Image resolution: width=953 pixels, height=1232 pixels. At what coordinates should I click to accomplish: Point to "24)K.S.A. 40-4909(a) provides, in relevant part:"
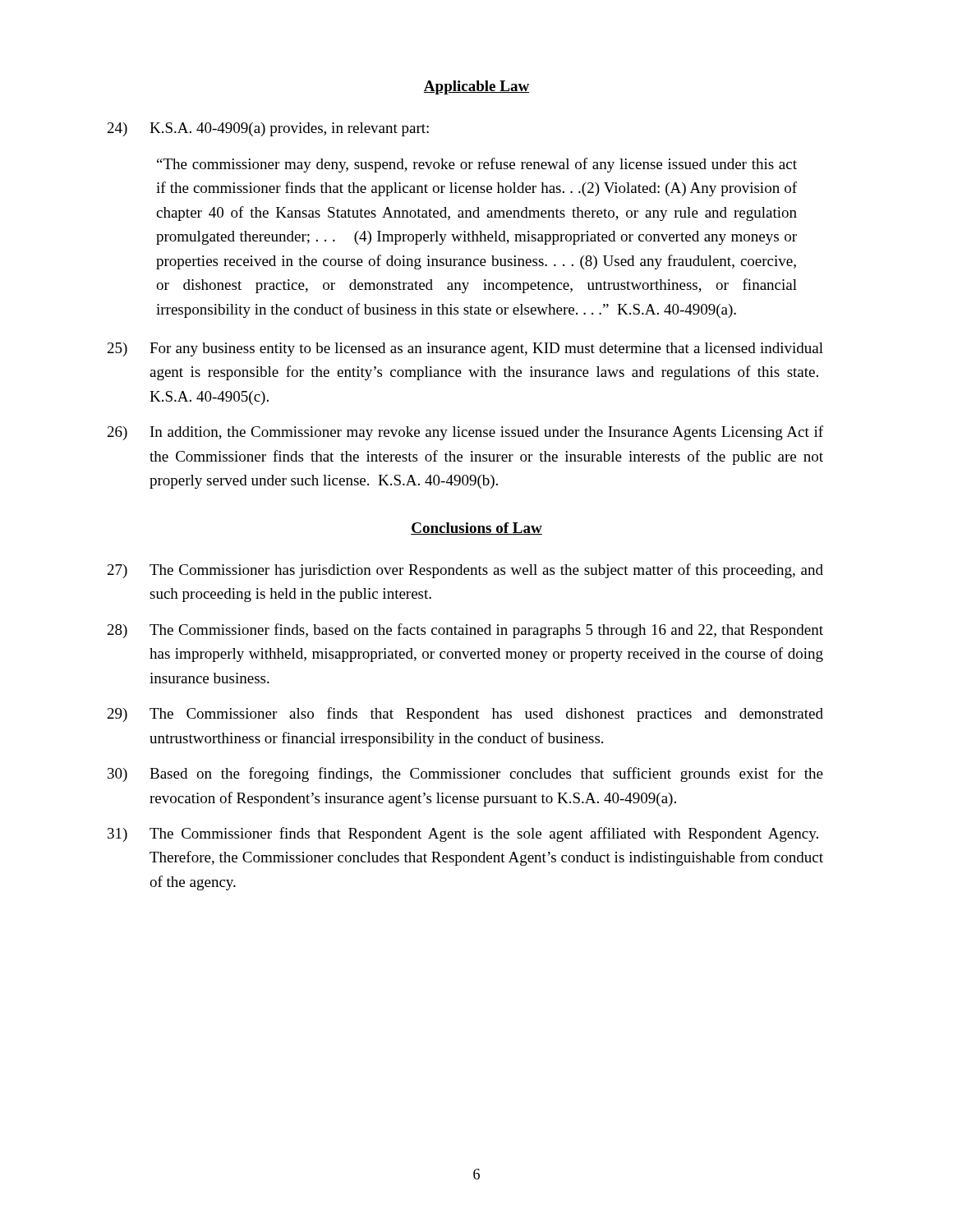(x=268, y=129)
